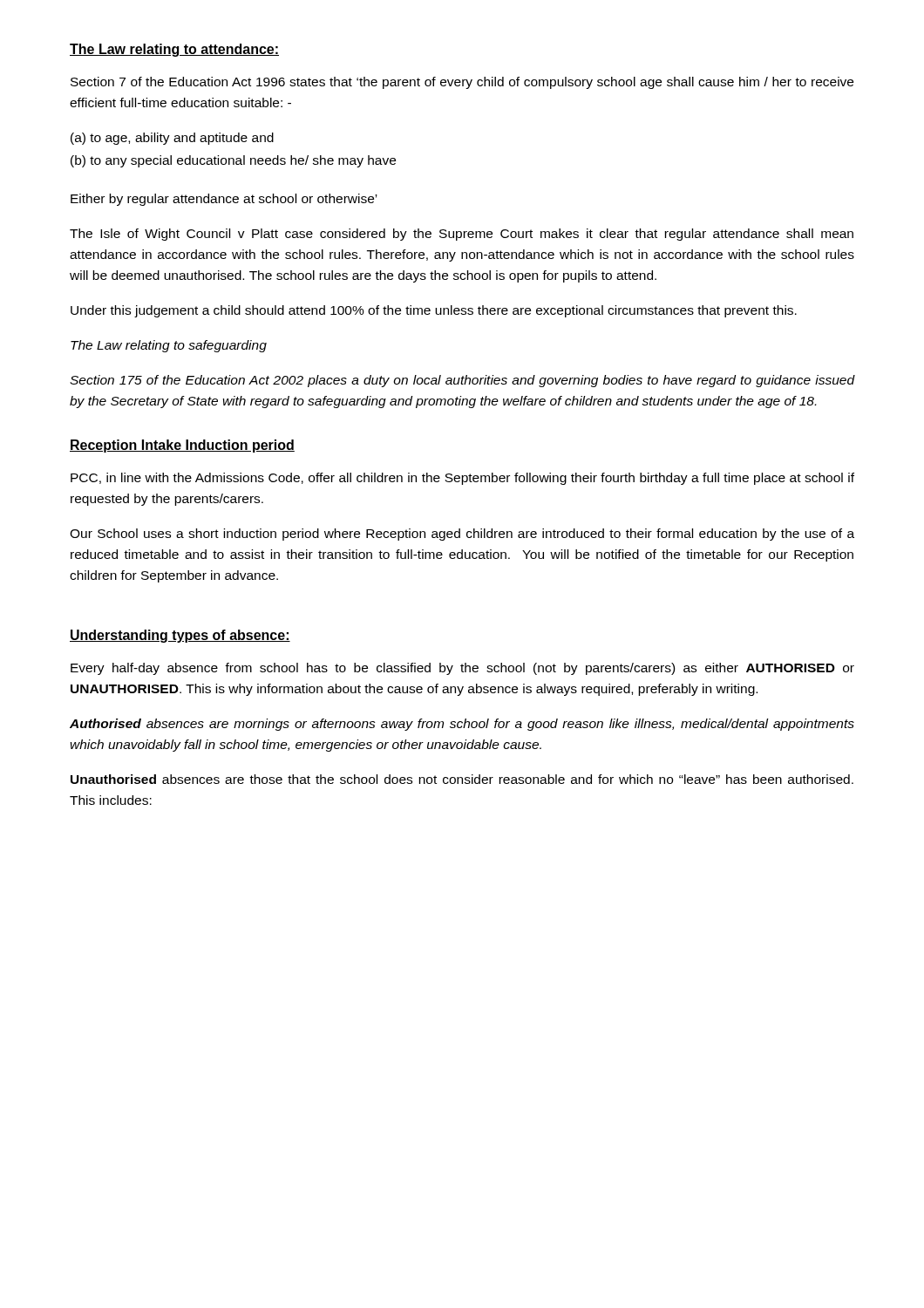Point to the text starting "Every half-day absence from school has"
This screenshot has width=924, height=1308.
tap(462, 678)
